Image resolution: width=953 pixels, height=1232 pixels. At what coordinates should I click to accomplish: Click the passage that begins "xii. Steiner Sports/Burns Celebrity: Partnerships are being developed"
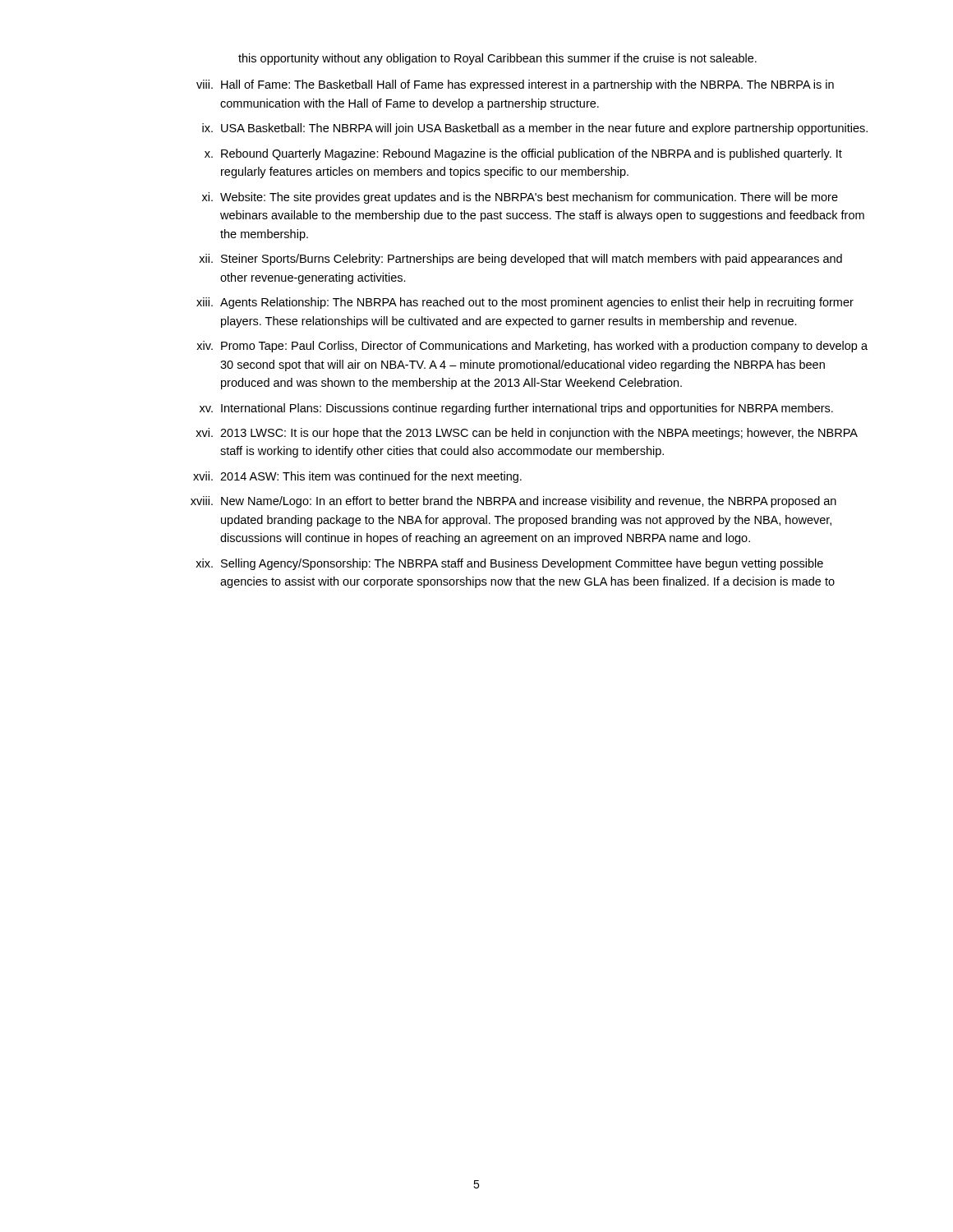pos(505,268)
